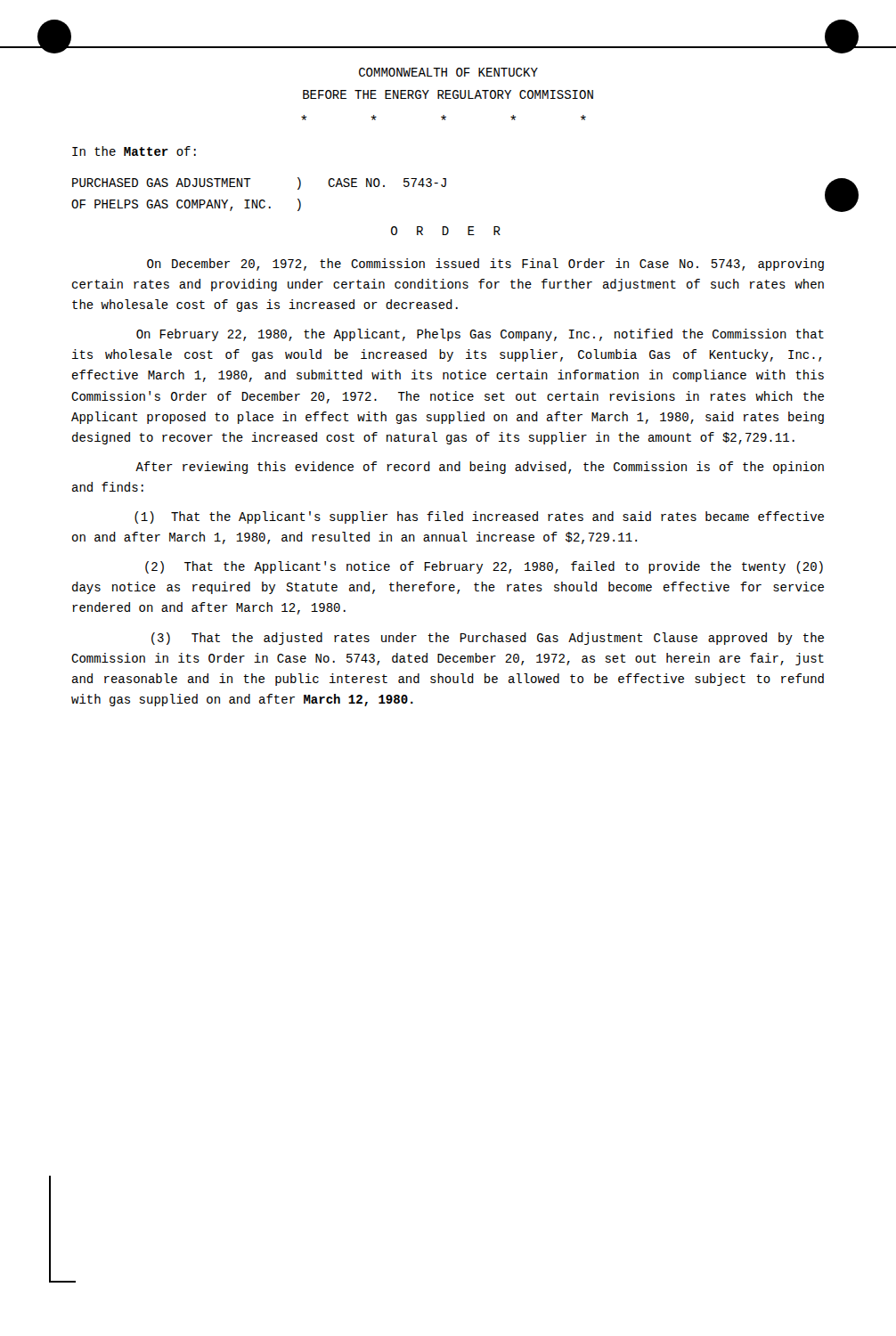896x1336 pixels.
Task: Point to the text starting "In the Matter of:"
Action: point(135,152)
